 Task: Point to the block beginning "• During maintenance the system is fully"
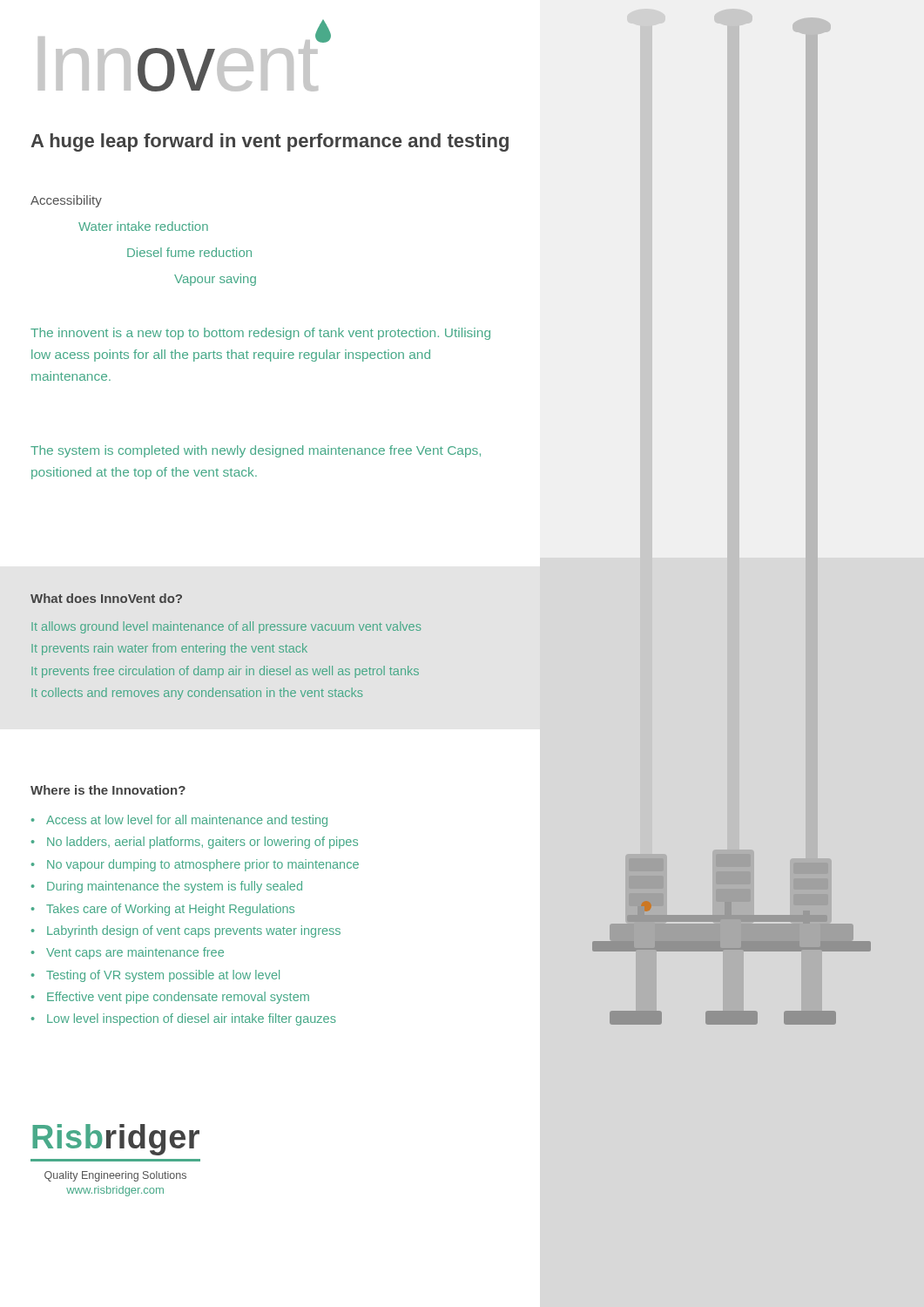[x=167, y=887]
